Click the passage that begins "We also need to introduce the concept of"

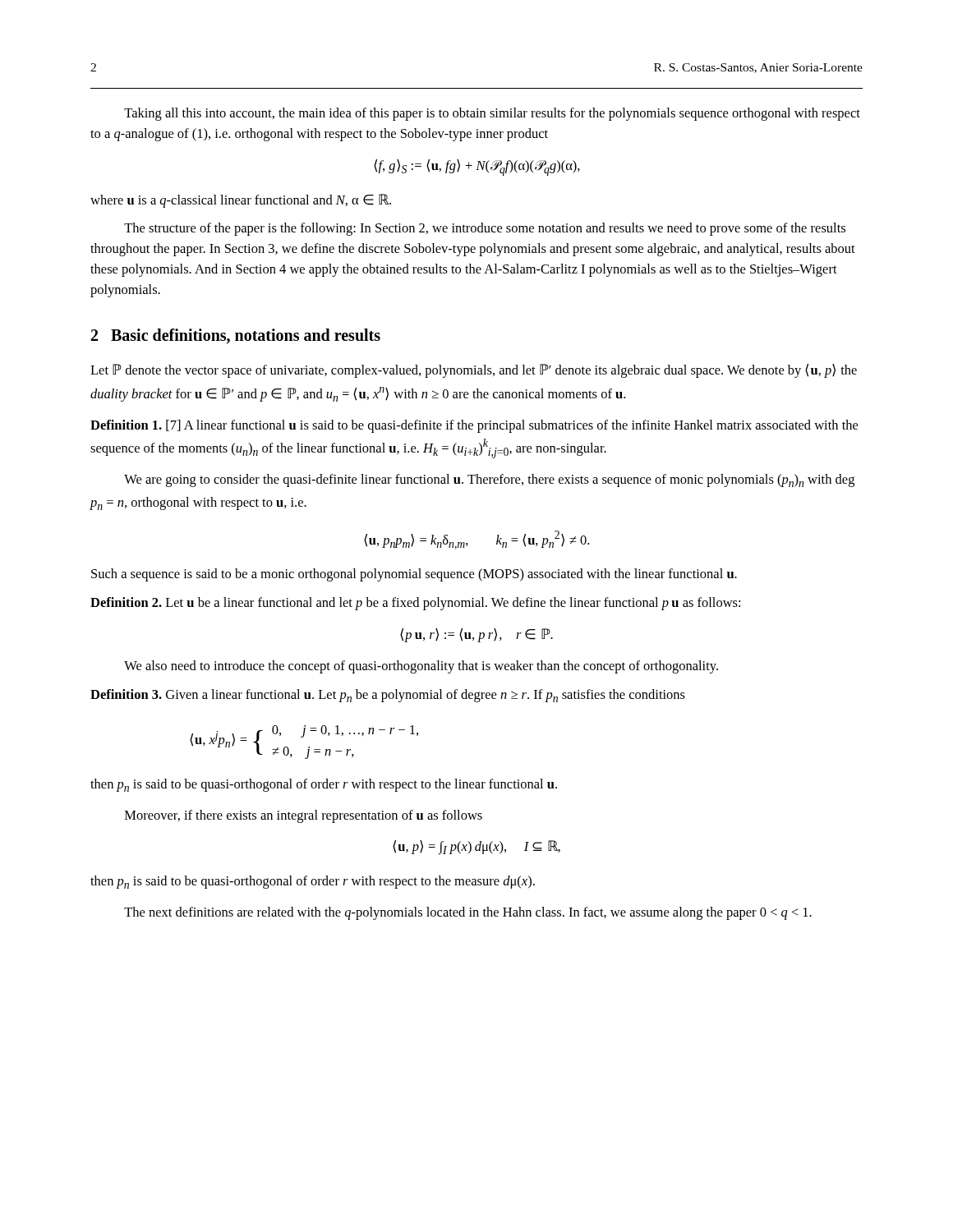[x=476, y=667]
